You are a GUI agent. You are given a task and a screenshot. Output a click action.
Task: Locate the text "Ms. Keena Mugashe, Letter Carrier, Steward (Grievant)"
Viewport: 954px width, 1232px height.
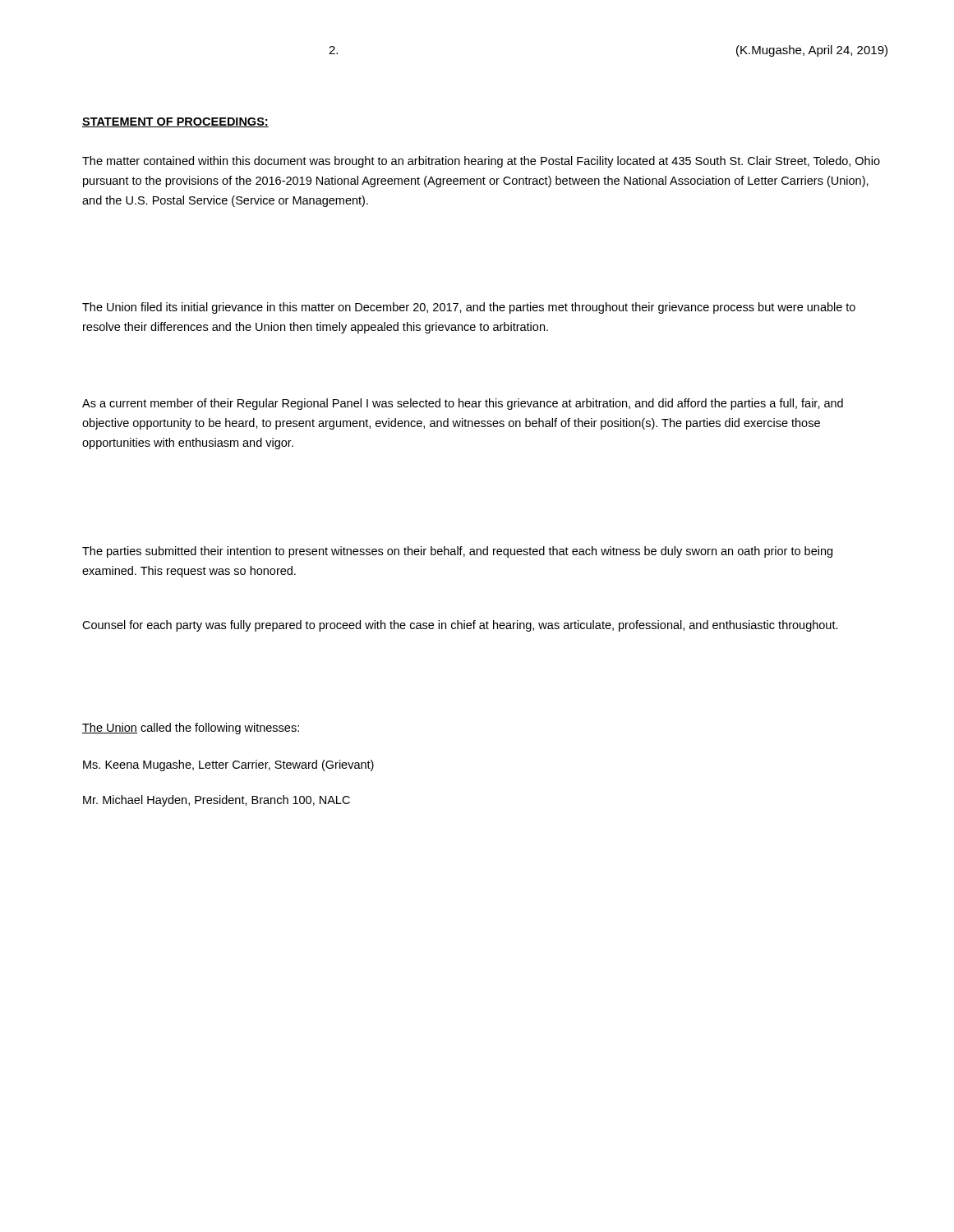[x=228, y=765]
